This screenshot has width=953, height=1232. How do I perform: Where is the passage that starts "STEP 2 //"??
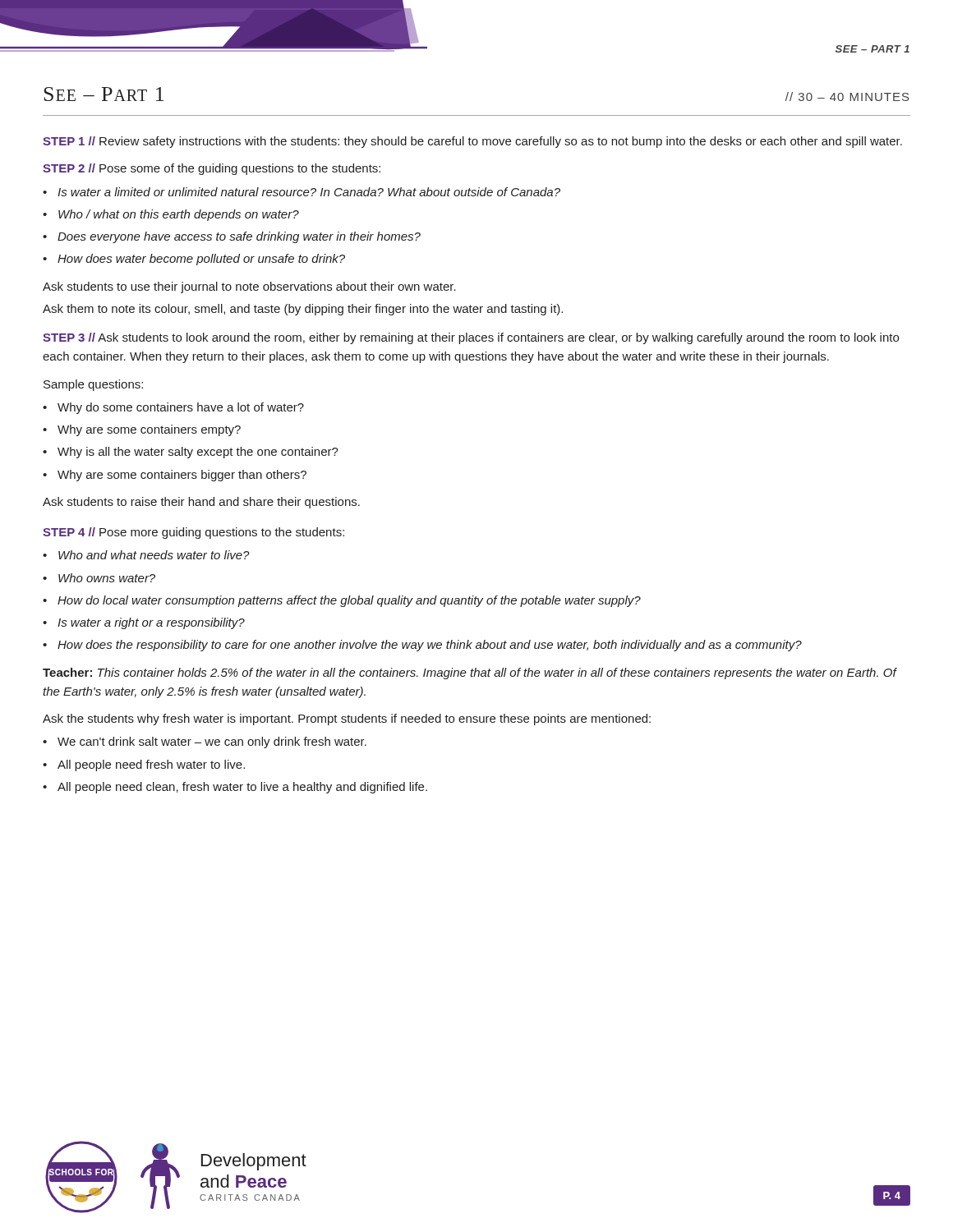(x=212, y=168)
